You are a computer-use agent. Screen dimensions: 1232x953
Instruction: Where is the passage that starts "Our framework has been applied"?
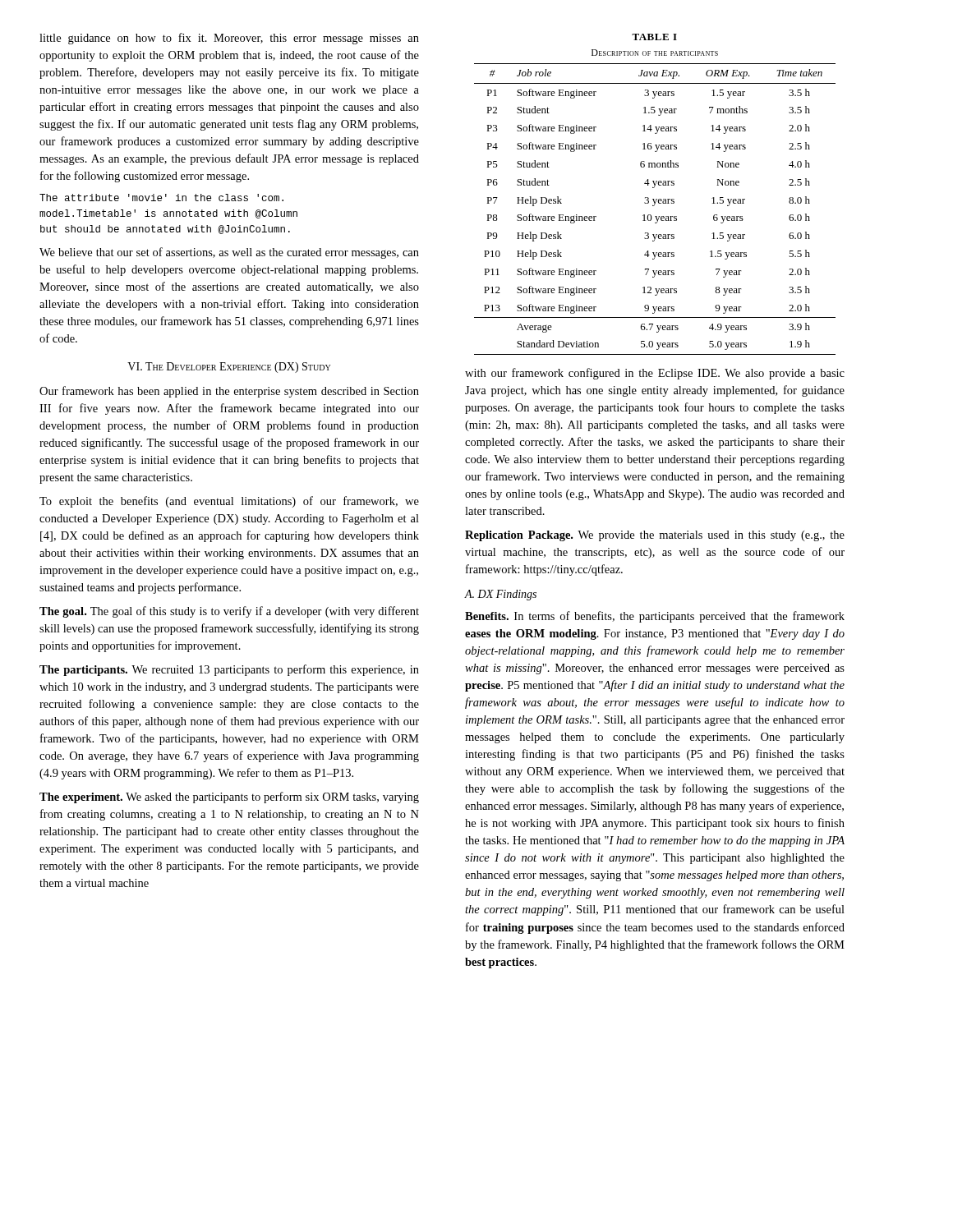point(229,434)
